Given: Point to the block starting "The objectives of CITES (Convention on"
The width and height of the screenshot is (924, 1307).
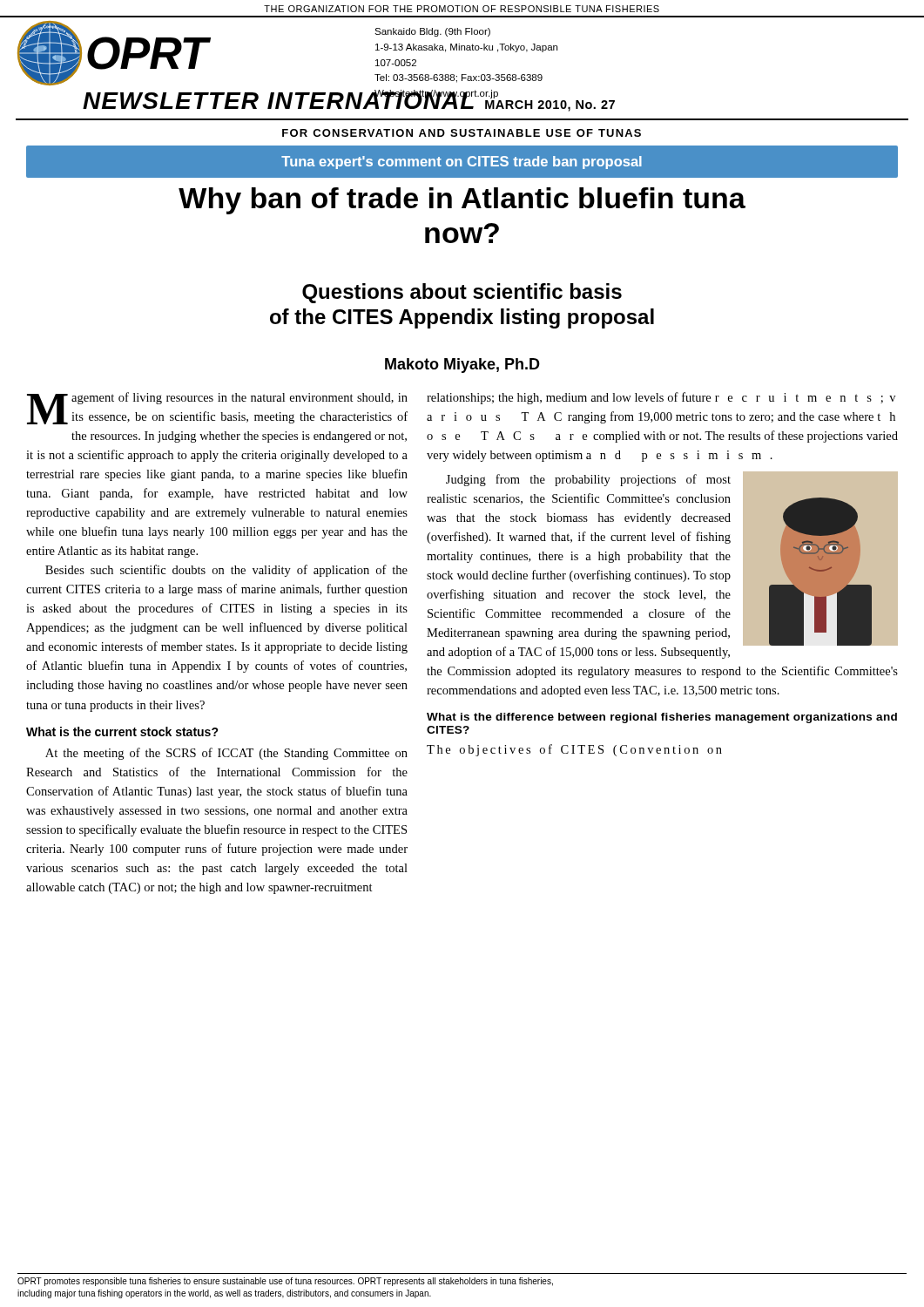Looking at the screenshot, I should click(x=662, y=749).
